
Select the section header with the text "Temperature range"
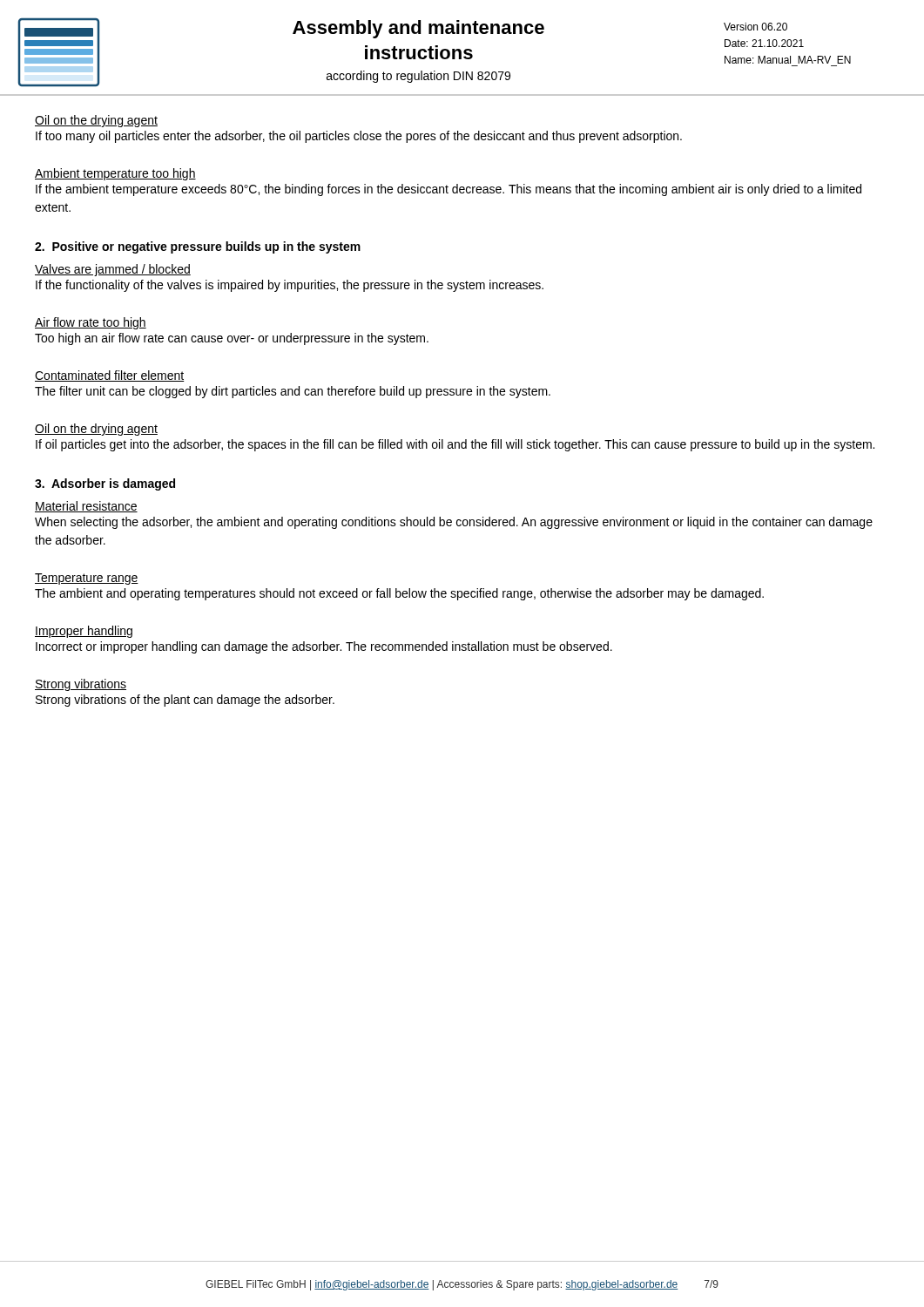86,578
